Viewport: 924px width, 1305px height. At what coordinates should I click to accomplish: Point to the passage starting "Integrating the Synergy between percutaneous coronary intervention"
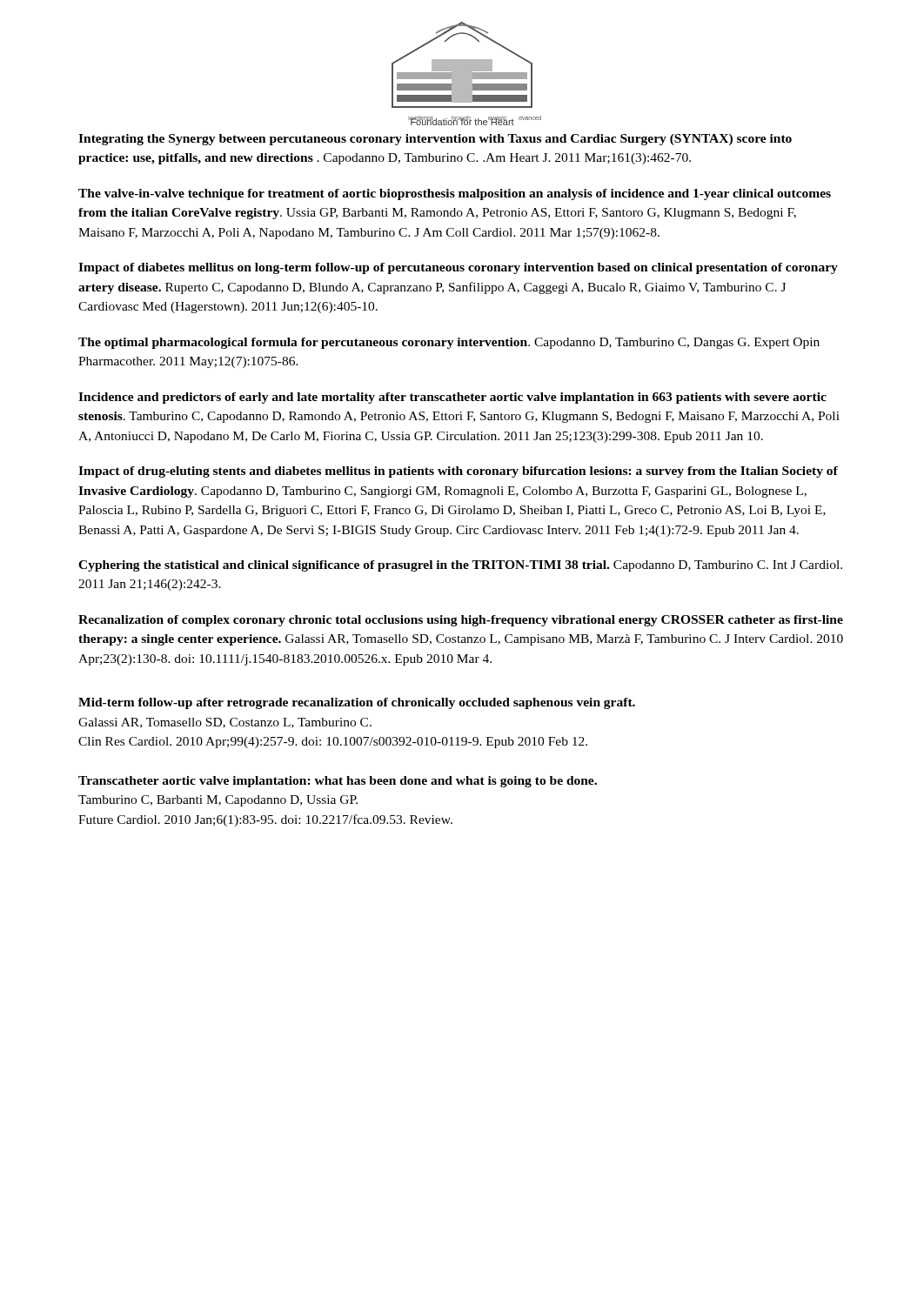435,148
